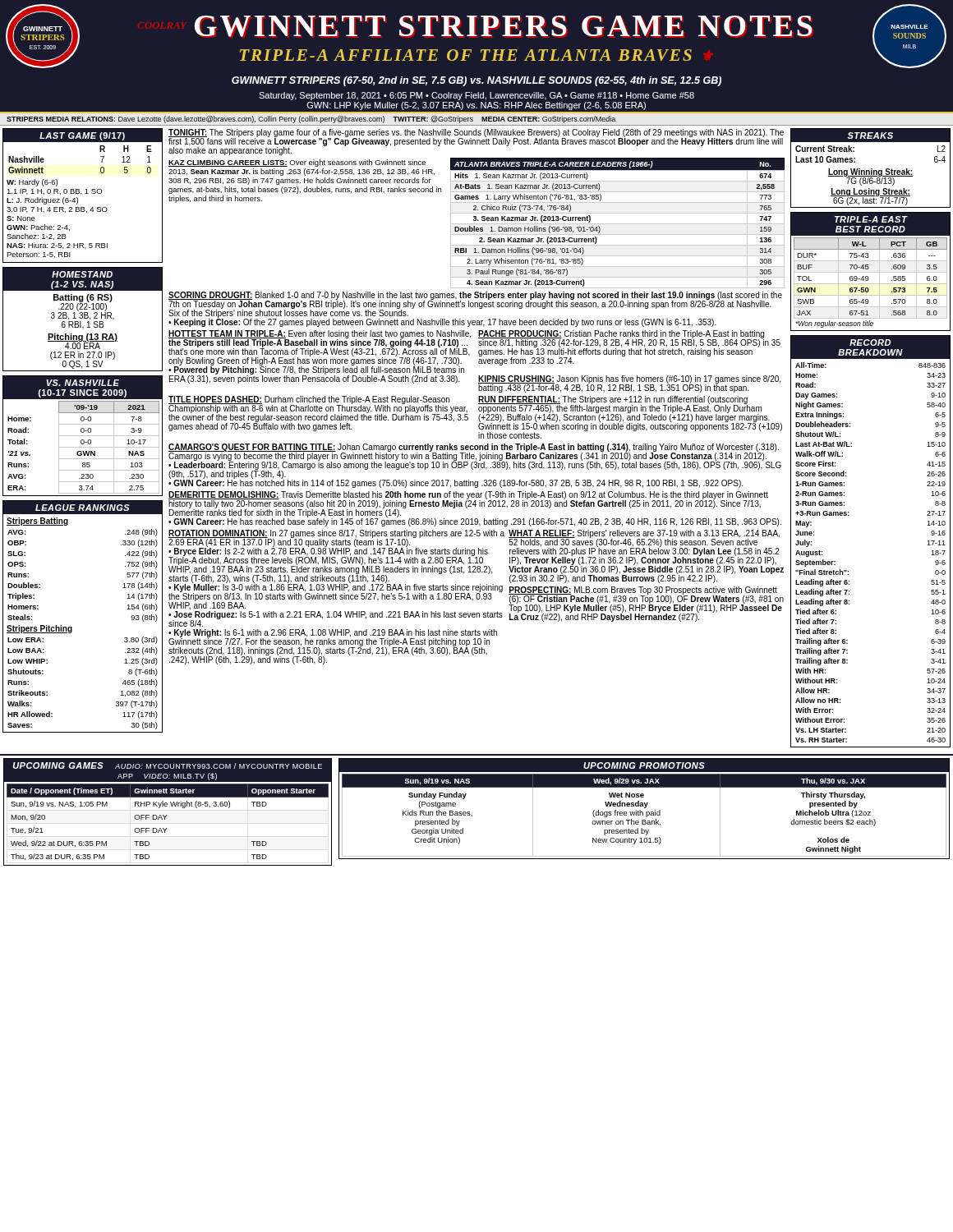Viewport: 953px width, 1232px height.
Task: Find the passage starting "PROSPECTING: MLB.com Braves Top 30 Prospects active"
Action: tap(646, 604)
